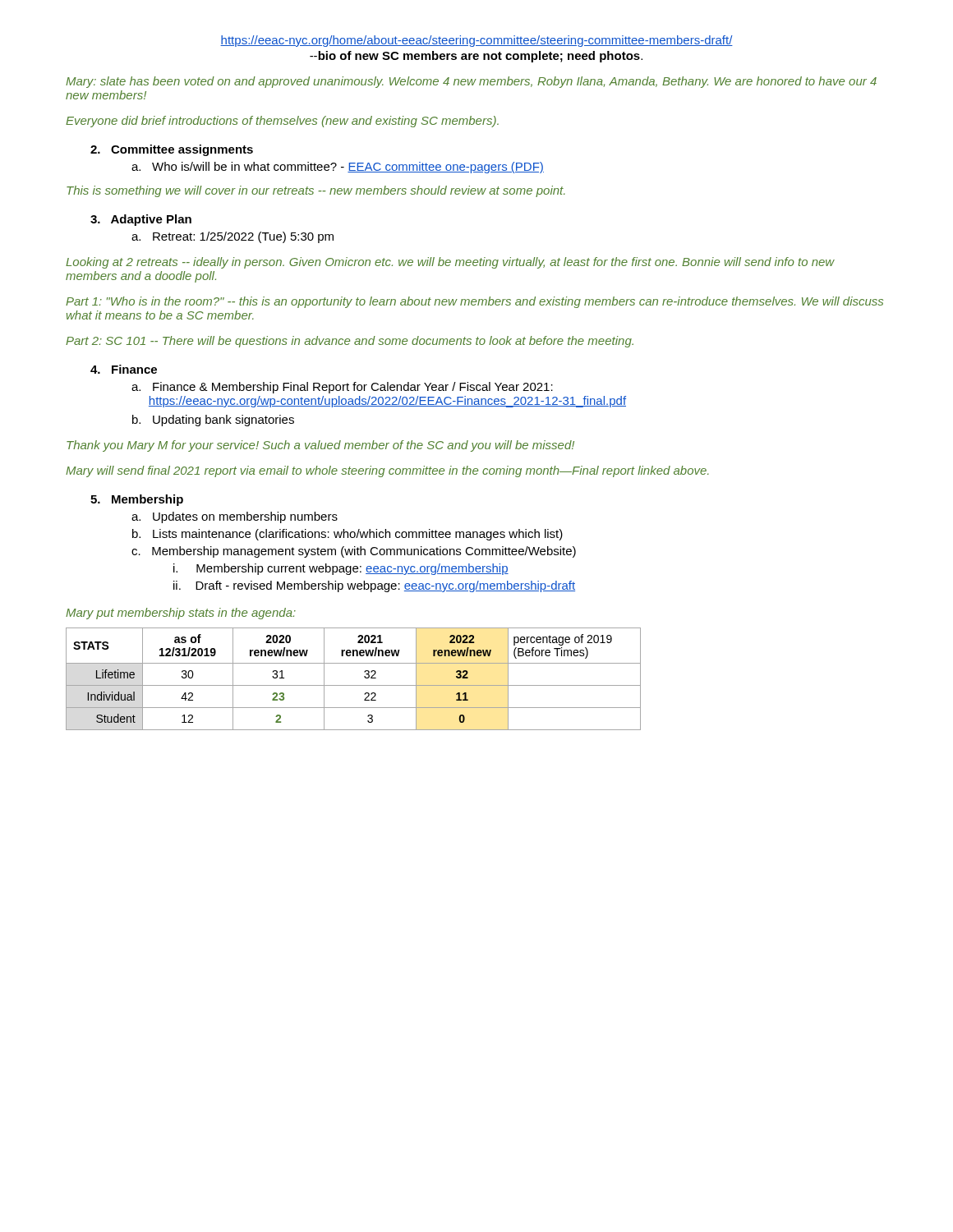Click on the text block that reads "Thank you Mary M for your service! Such"
953x1232 pixels.
click(320, 445)
